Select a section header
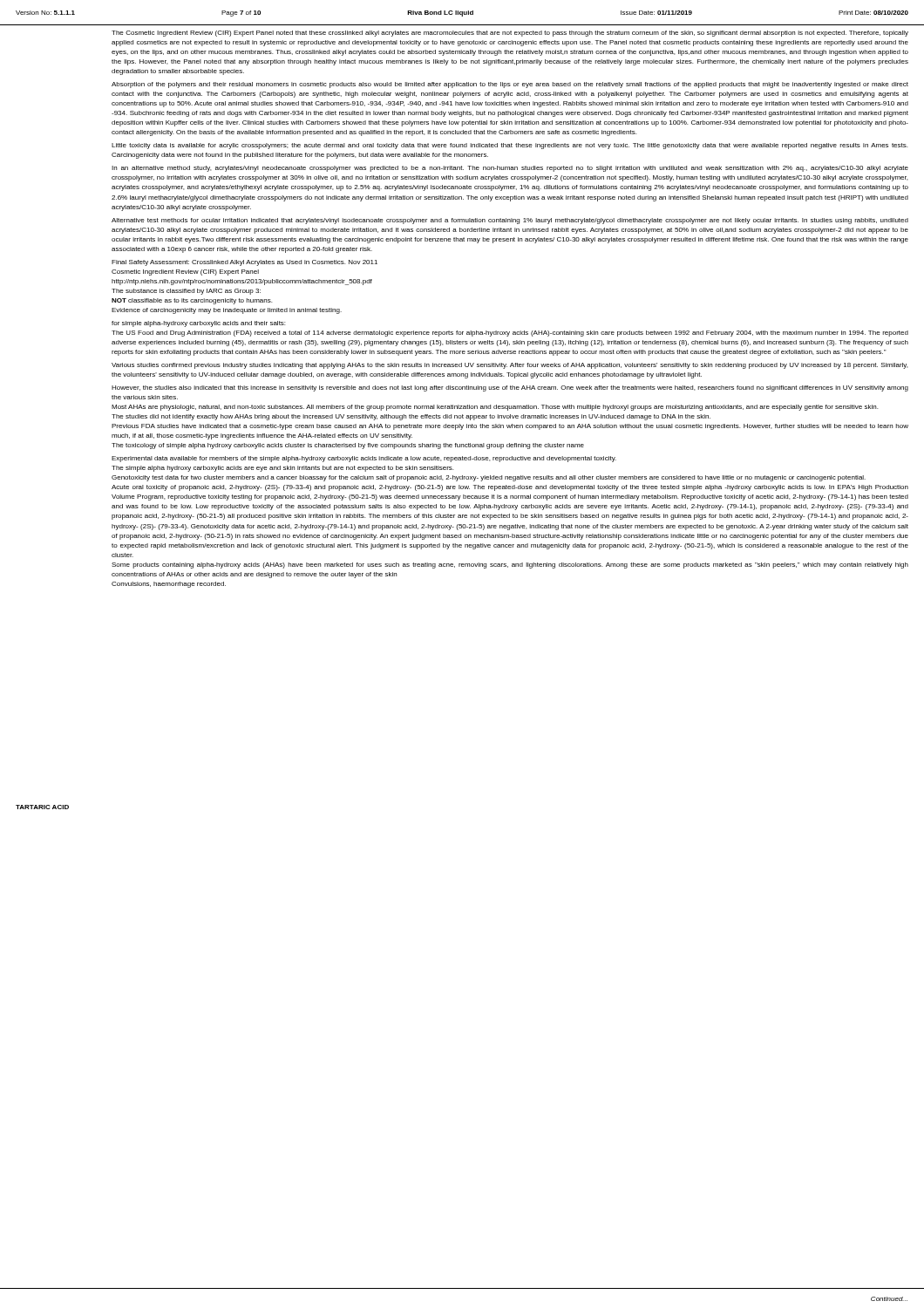Viewport: 924px width, 1308px height. [42, 807]
